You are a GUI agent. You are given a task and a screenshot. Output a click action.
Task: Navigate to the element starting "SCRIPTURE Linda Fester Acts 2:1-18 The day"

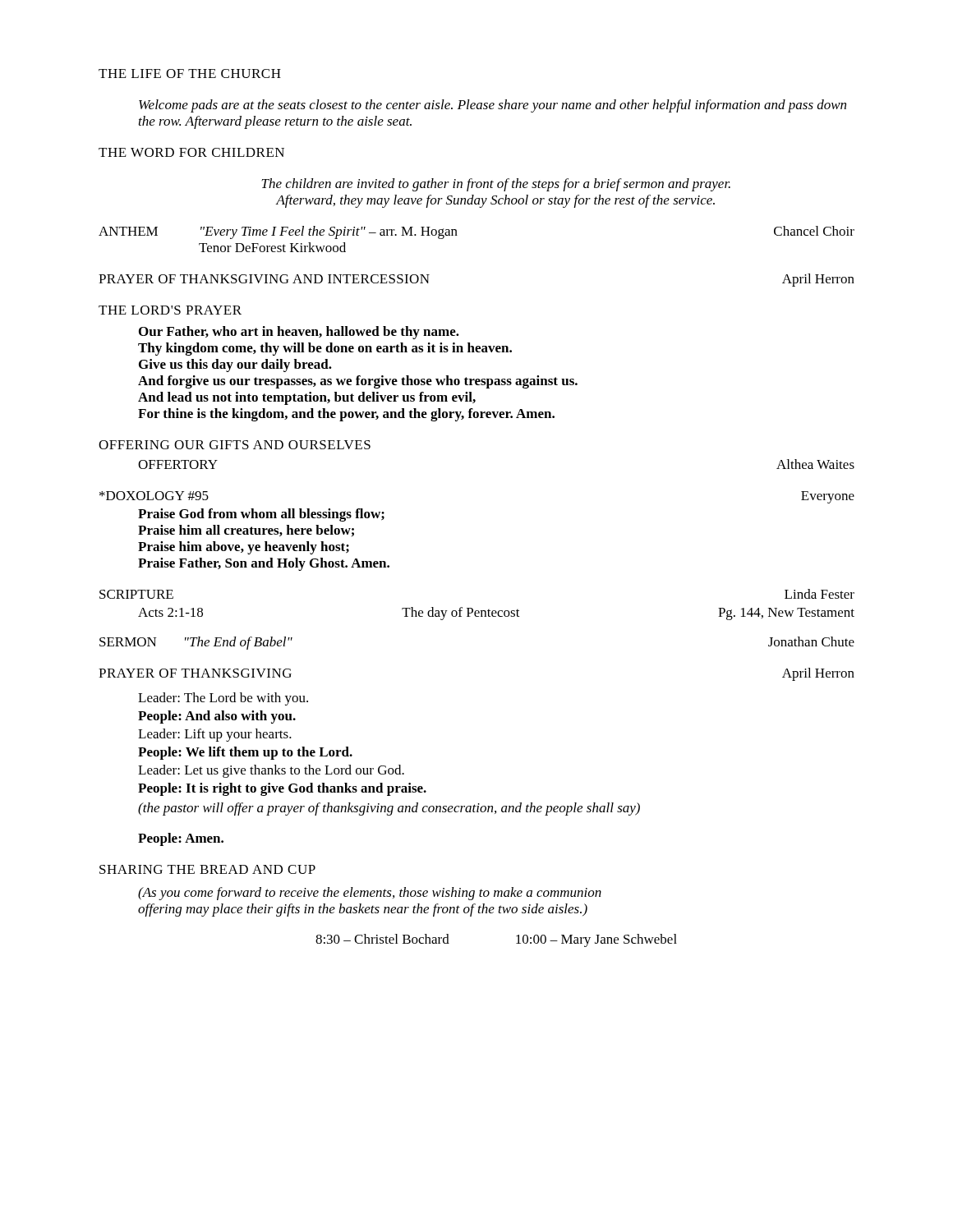click(x=476, y=604)
